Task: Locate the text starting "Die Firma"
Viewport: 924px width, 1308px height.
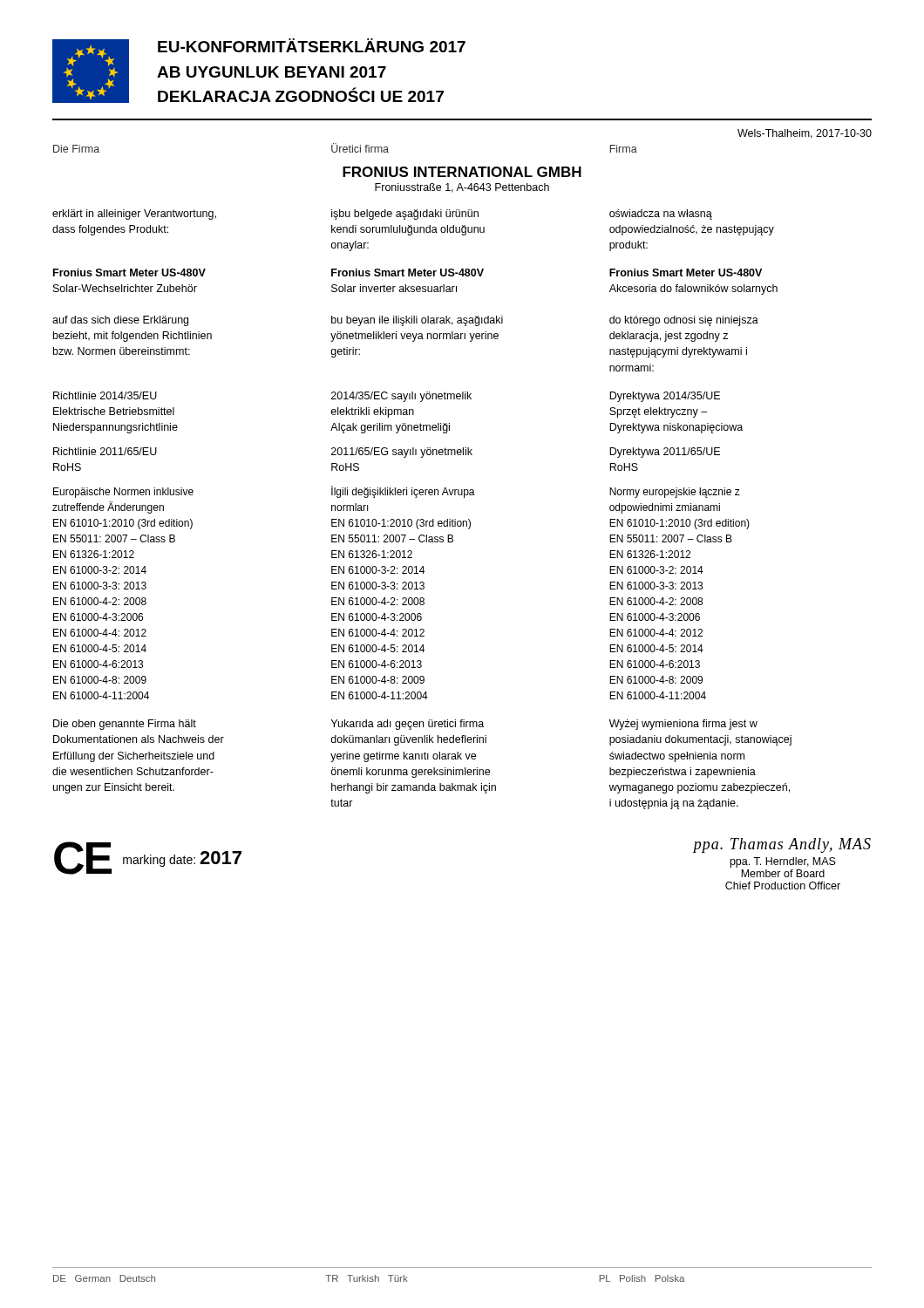Action: click(x=76, y=149)
